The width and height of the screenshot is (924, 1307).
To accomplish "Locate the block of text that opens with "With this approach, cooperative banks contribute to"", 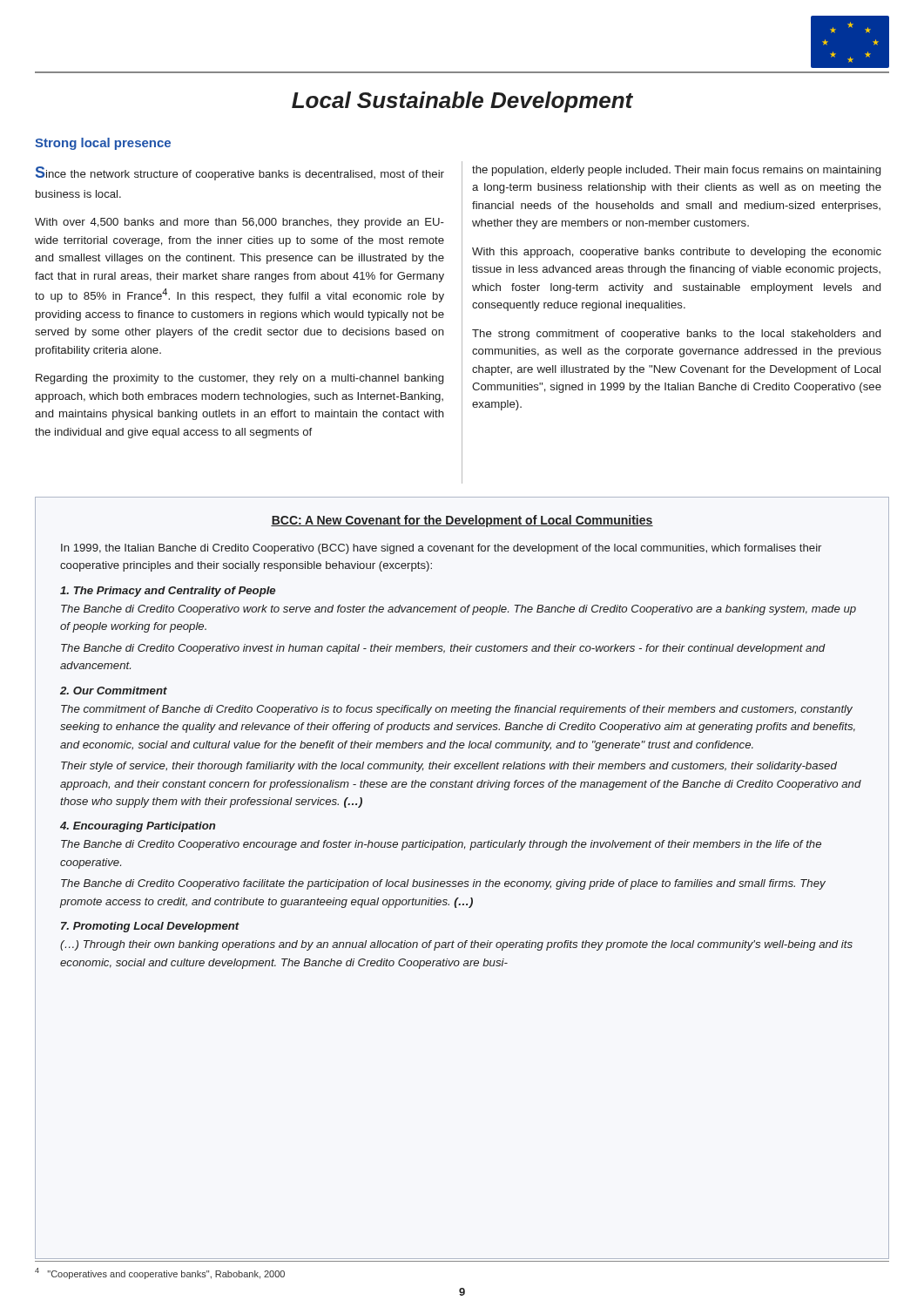I will [677, 278].
